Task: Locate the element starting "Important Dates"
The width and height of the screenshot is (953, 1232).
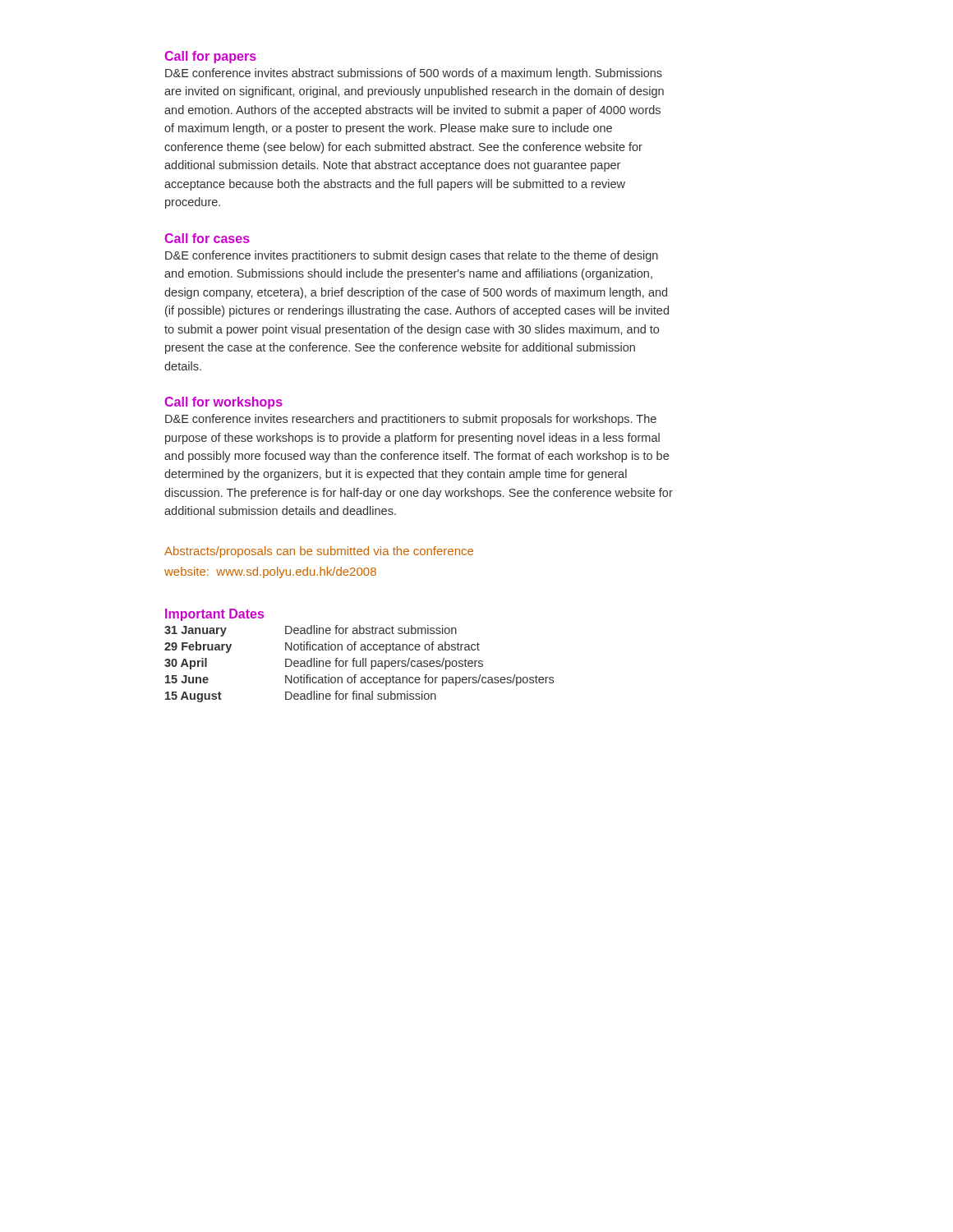Action: [214, 614]
